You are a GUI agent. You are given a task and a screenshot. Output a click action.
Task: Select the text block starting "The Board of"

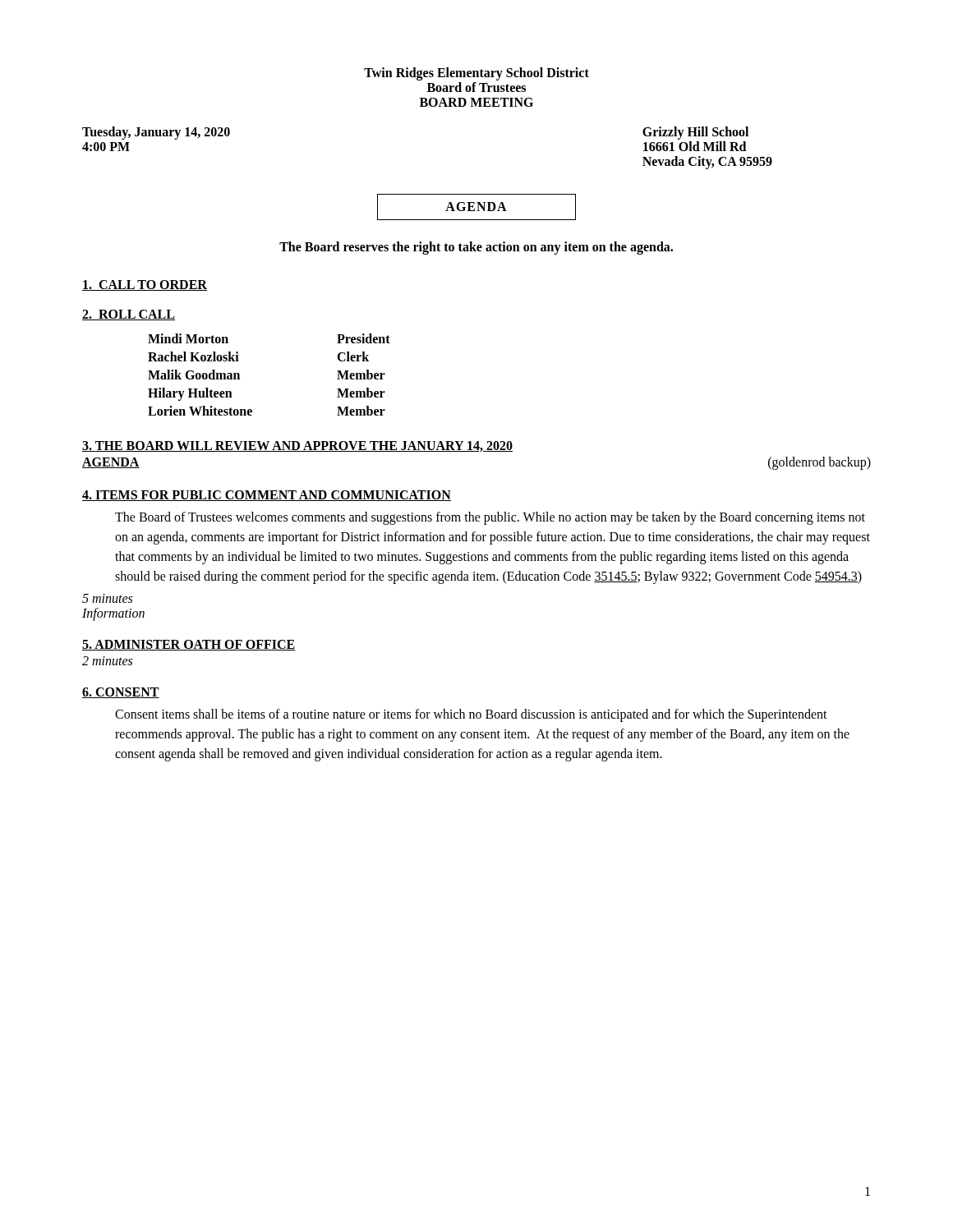coord(492,547)
